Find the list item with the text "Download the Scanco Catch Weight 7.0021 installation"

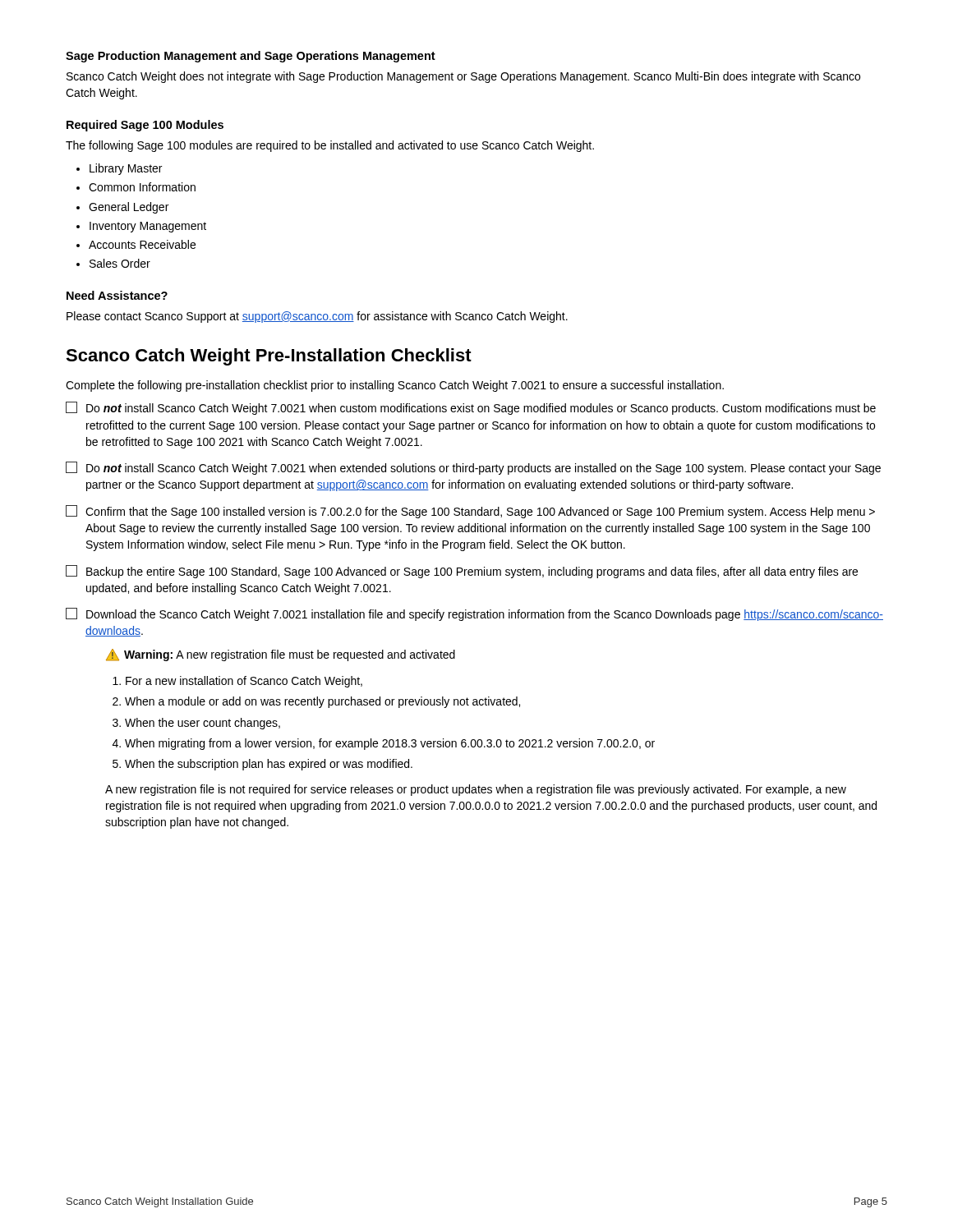(x=474, y=614)
